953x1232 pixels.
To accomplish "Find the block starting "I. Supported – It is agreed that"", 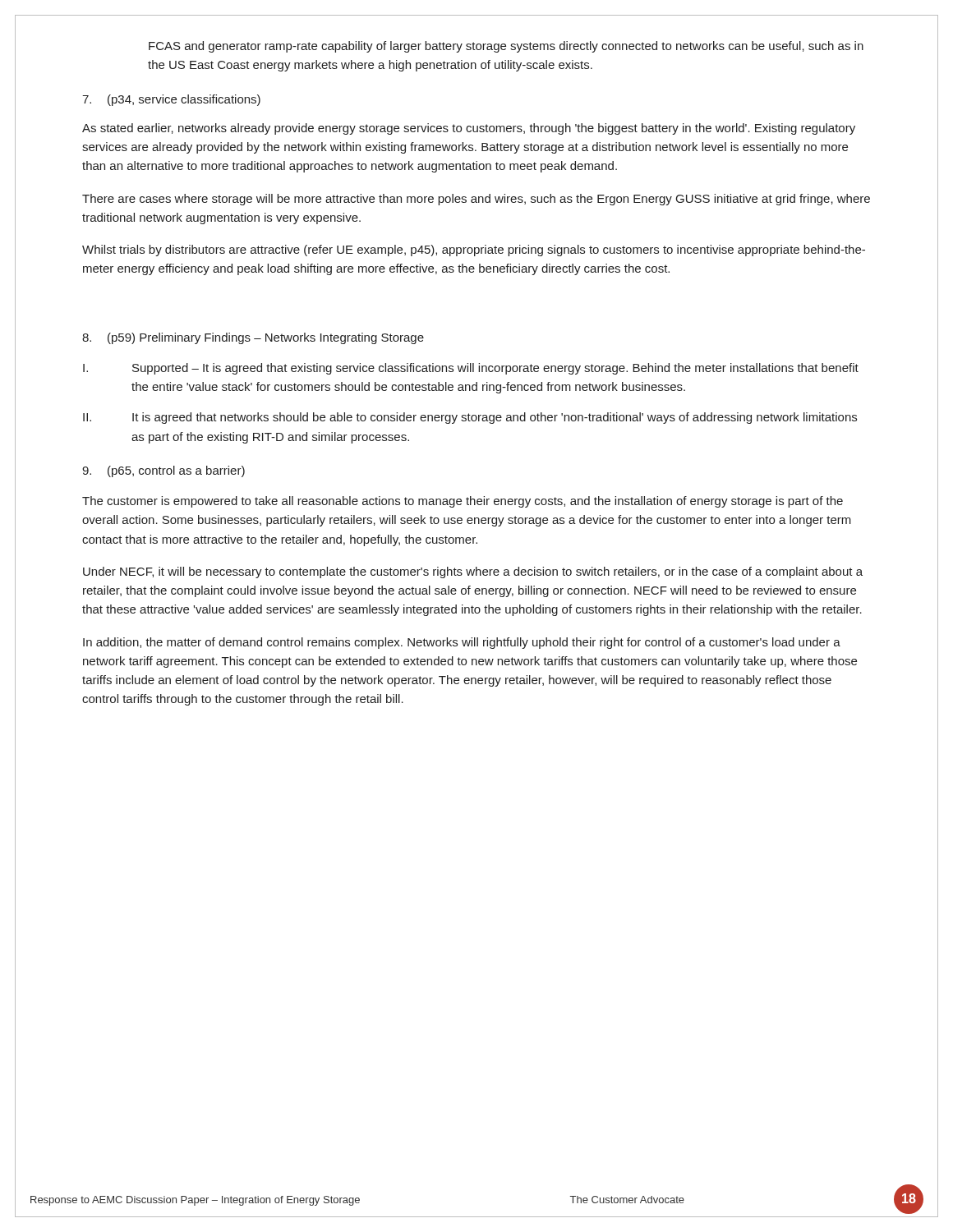I will tap(476, 377).
